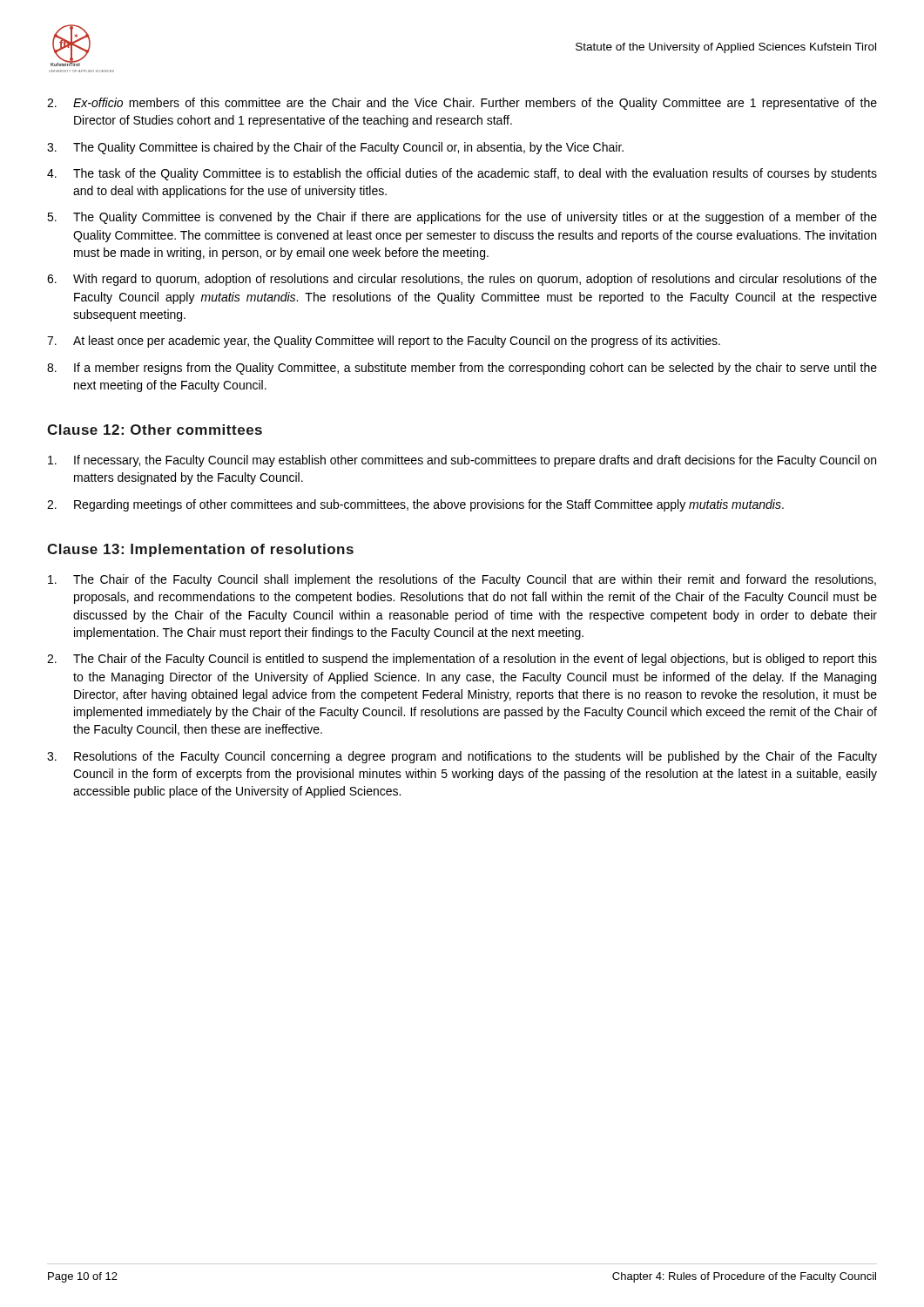
Task: Locate the list item containing "8. If a member resigns"
Action: pos(462,376)
